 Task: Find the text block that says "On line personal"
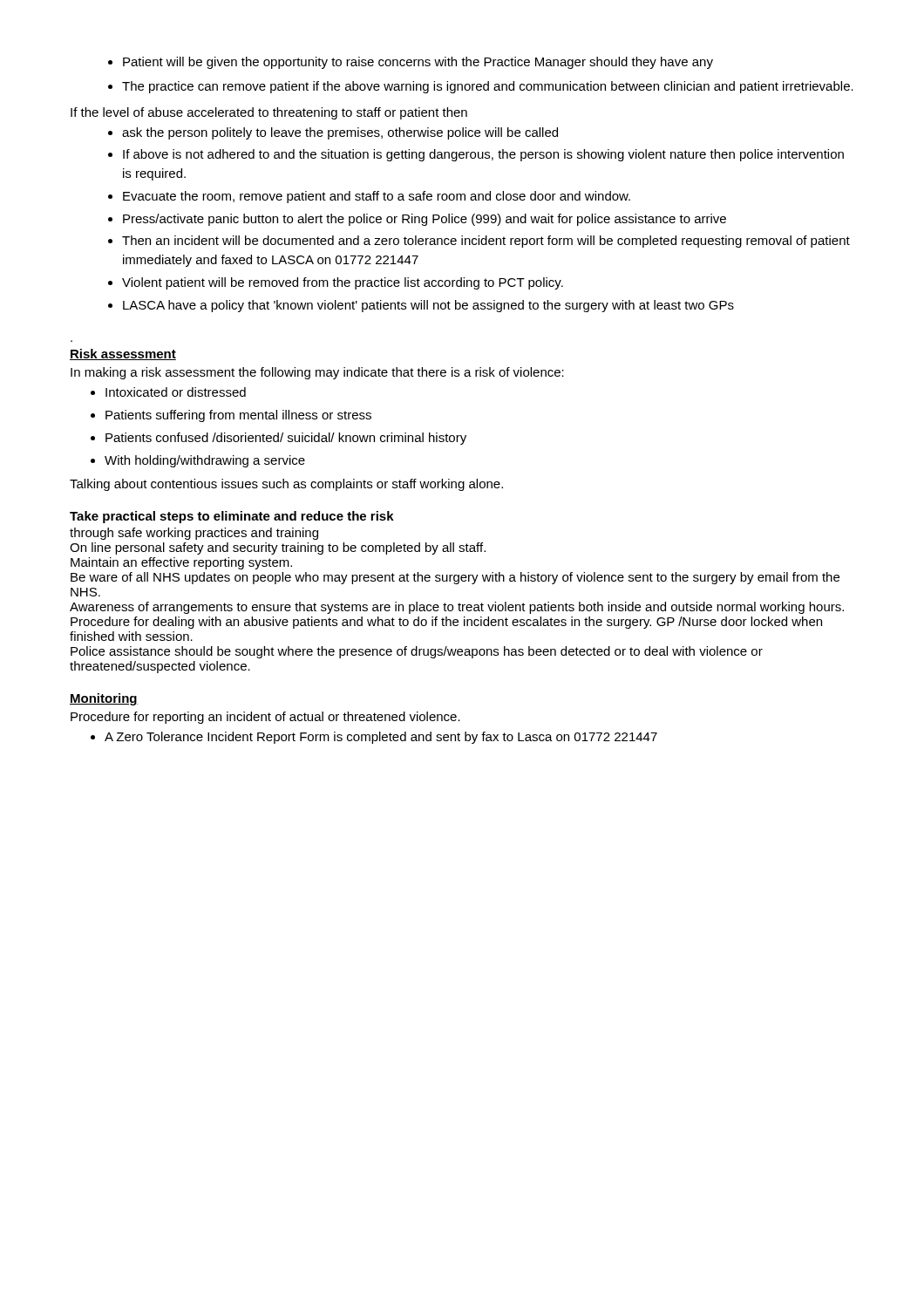coord(278,547)
